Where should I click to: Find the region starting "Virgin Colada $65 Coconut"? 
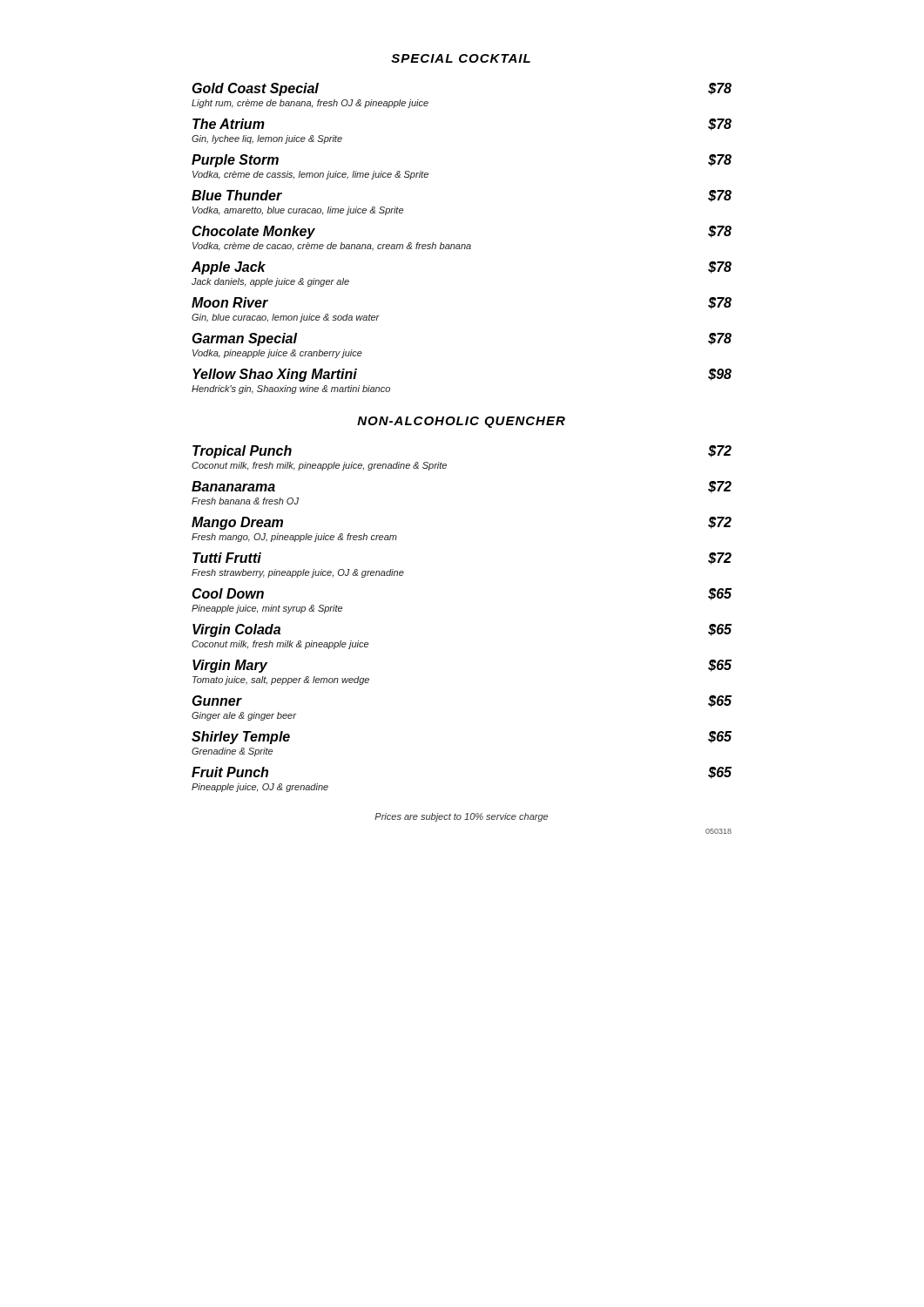243,631
